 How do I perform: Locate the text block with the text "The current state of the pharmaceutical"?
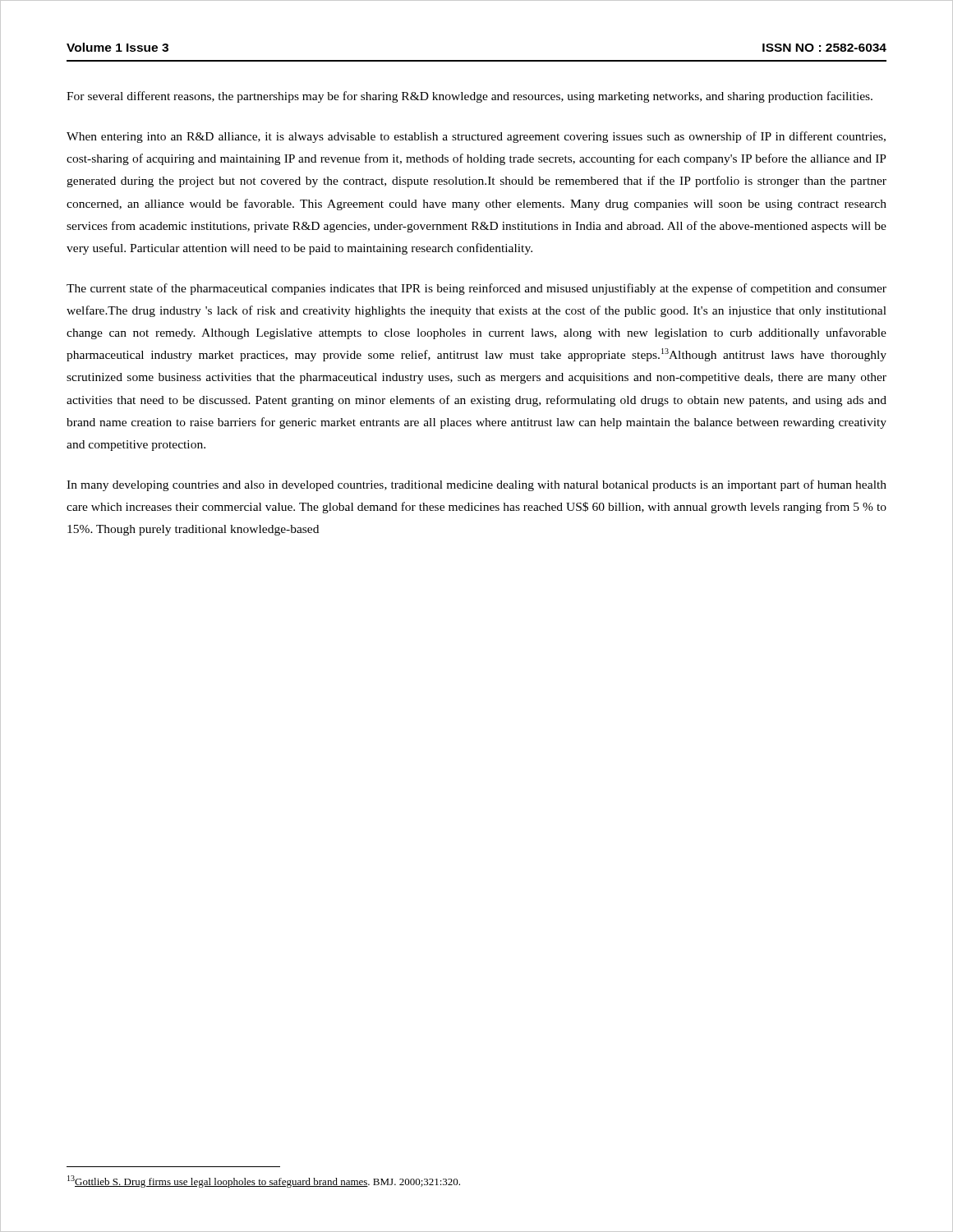tap(476, 366)
